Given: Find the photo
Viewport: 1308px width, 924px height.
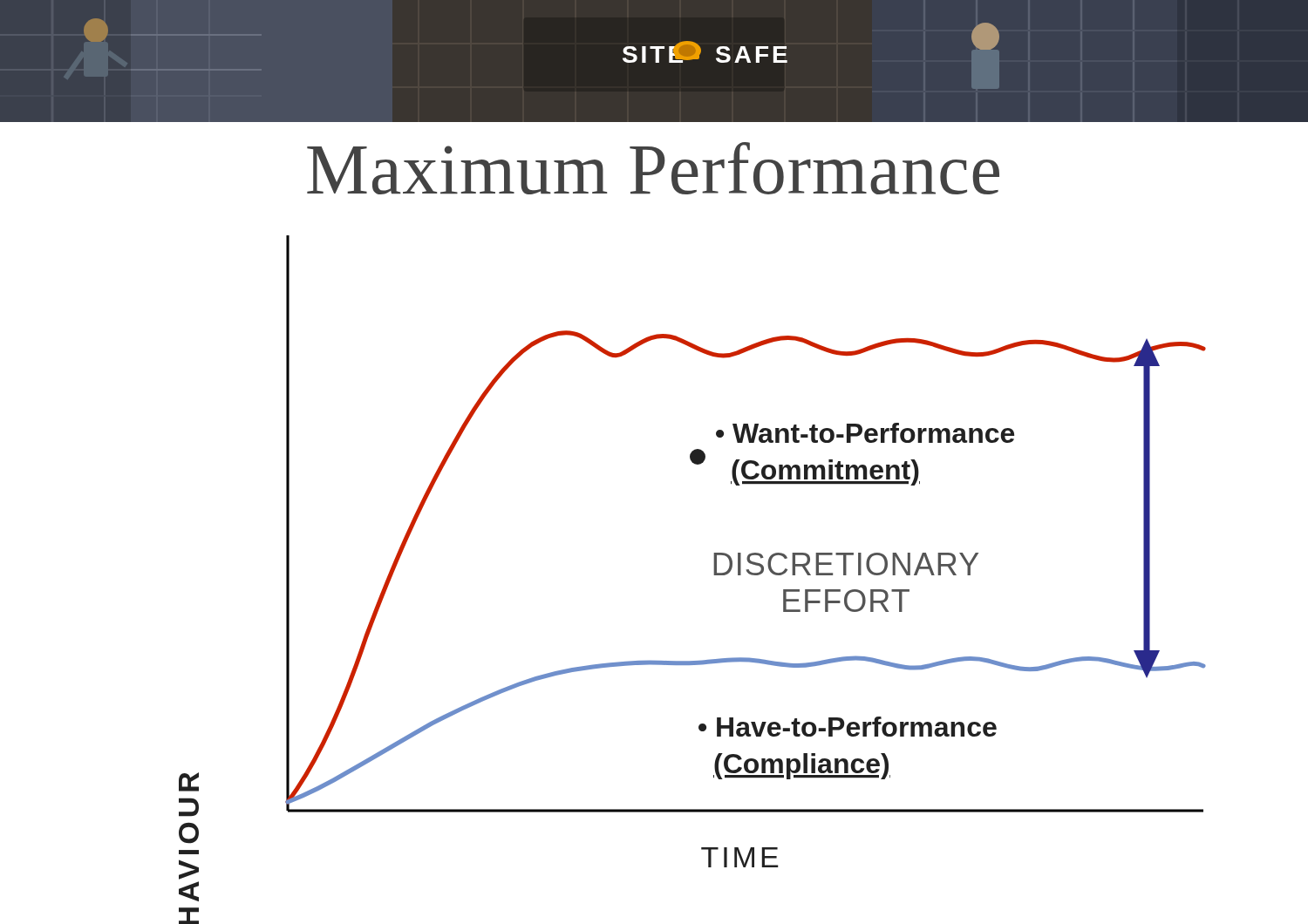Looking at the screenshot, I should click(654, 61).
